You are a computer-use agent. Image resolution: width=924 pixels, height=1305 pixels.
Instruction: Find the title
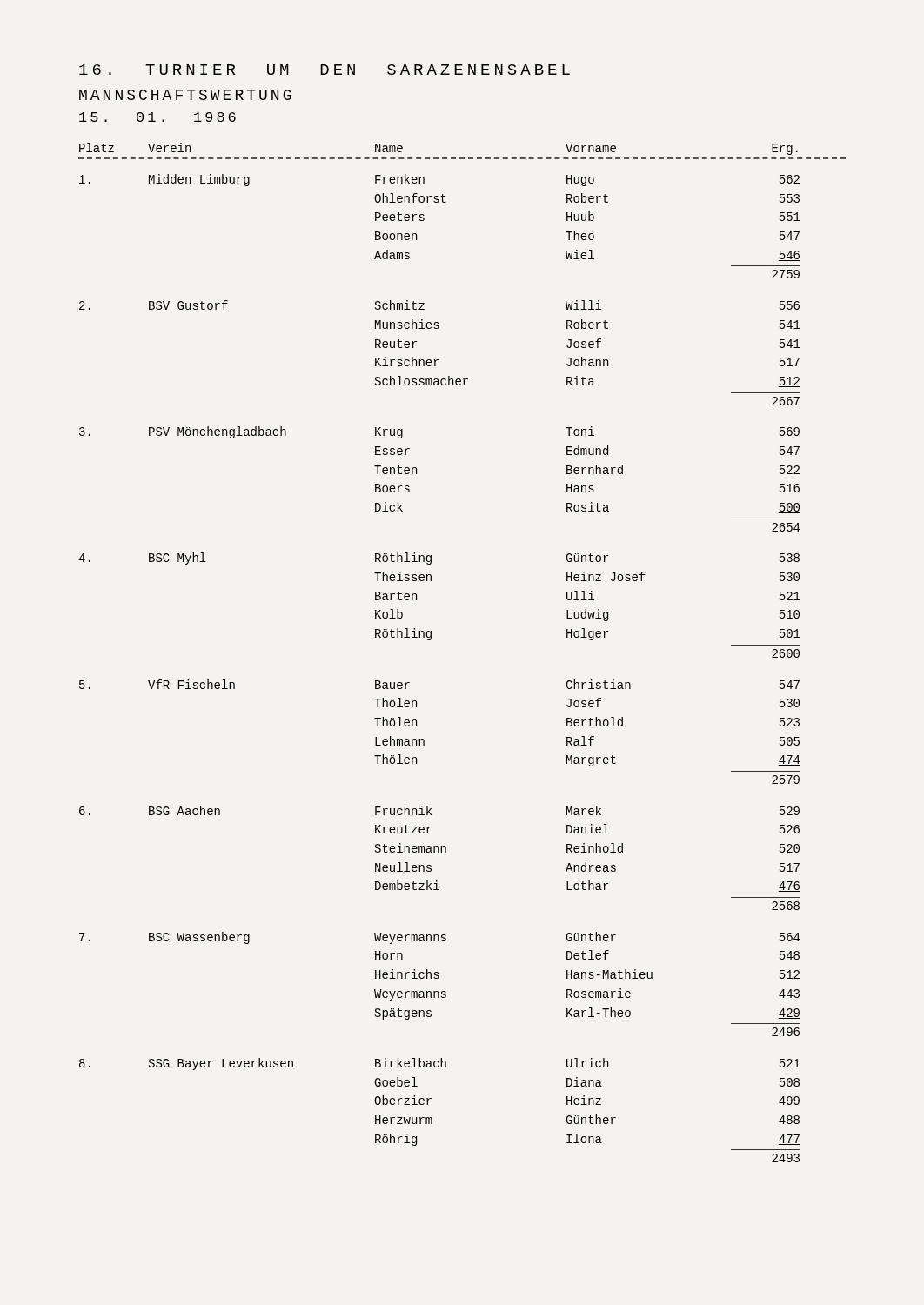[x=326, y=70]
